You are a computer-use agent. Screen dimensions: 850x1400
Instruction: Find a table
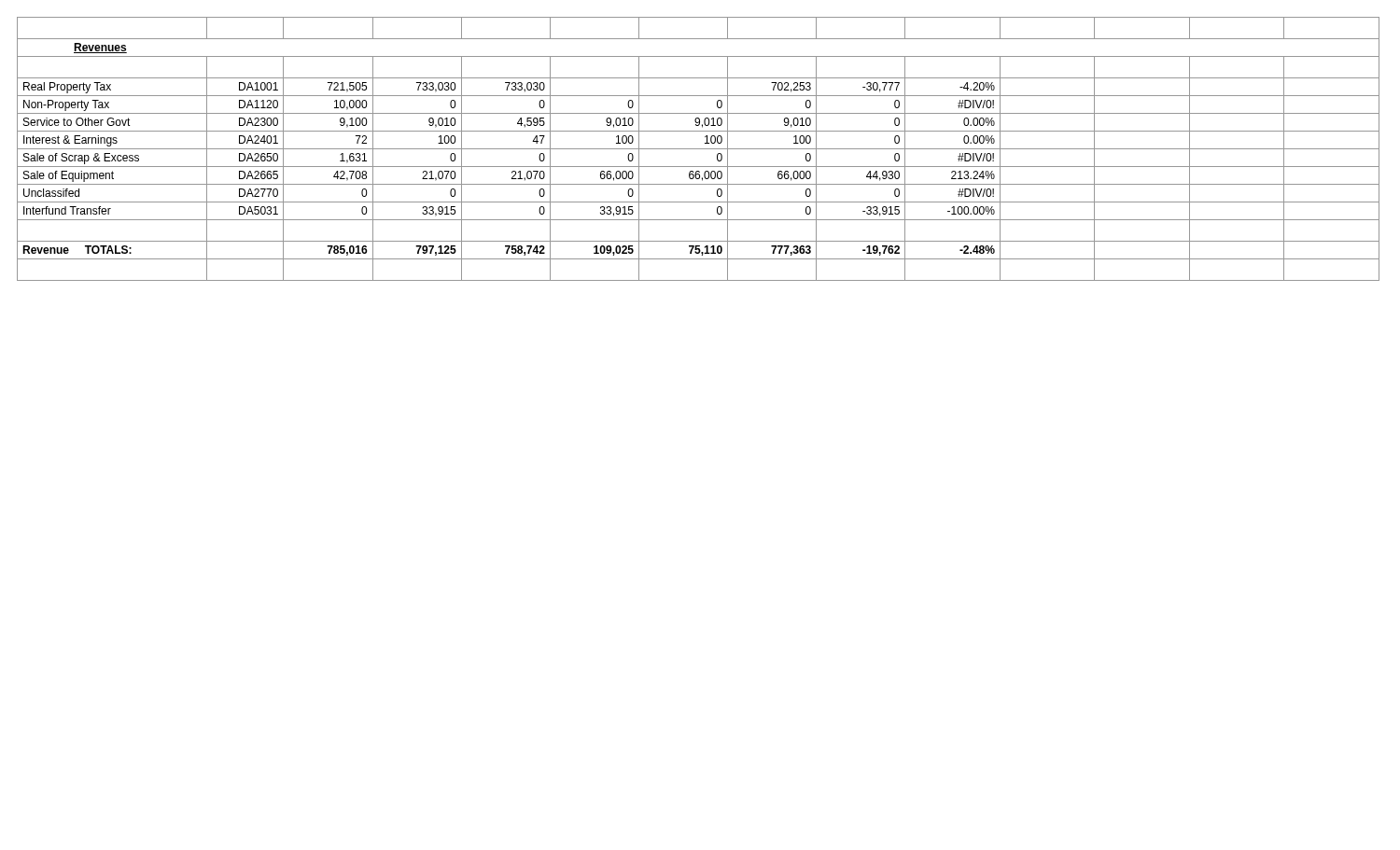point(698,149)
